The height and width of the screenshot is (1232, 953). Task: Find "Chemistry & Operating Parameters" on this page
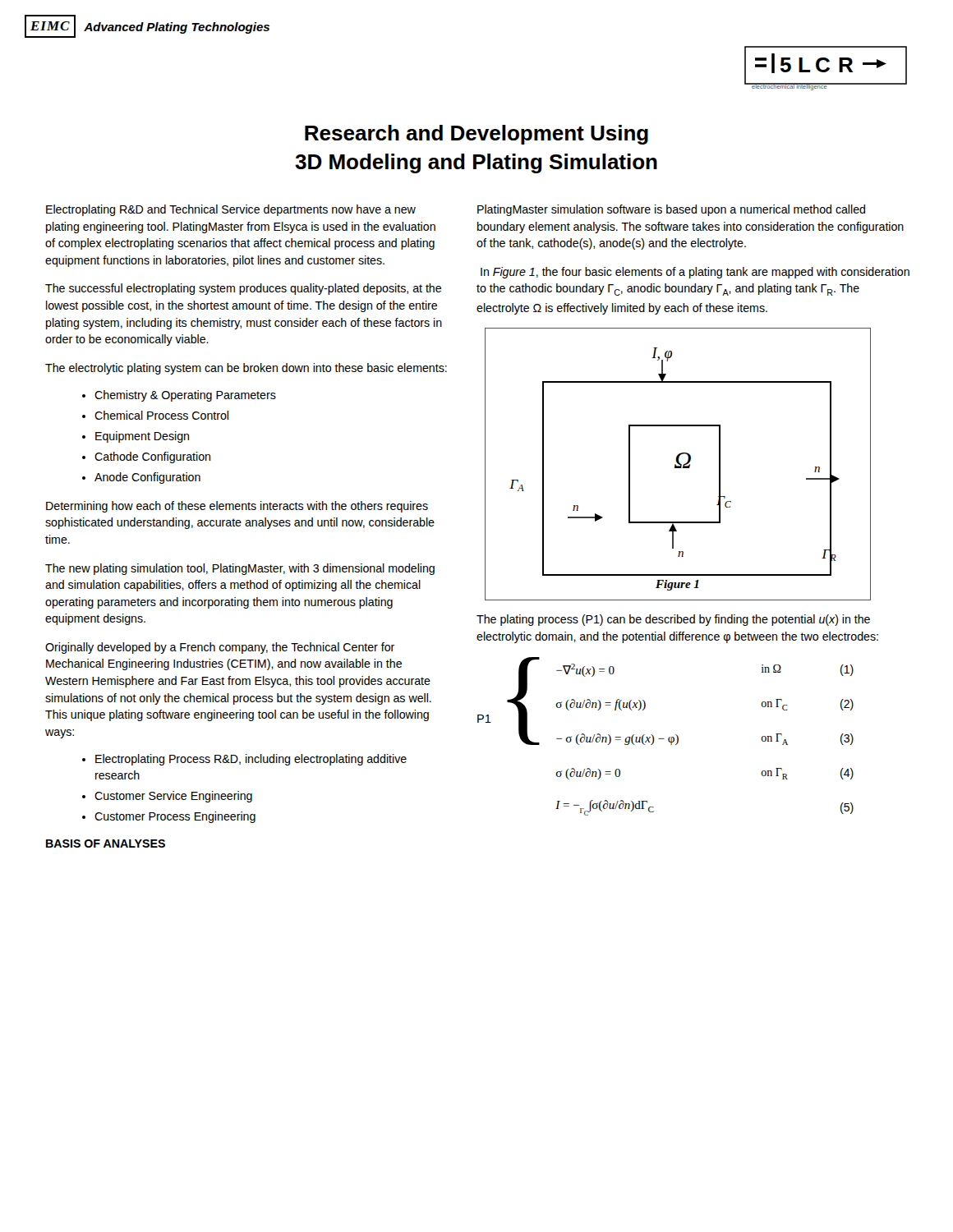click(185, 395)
